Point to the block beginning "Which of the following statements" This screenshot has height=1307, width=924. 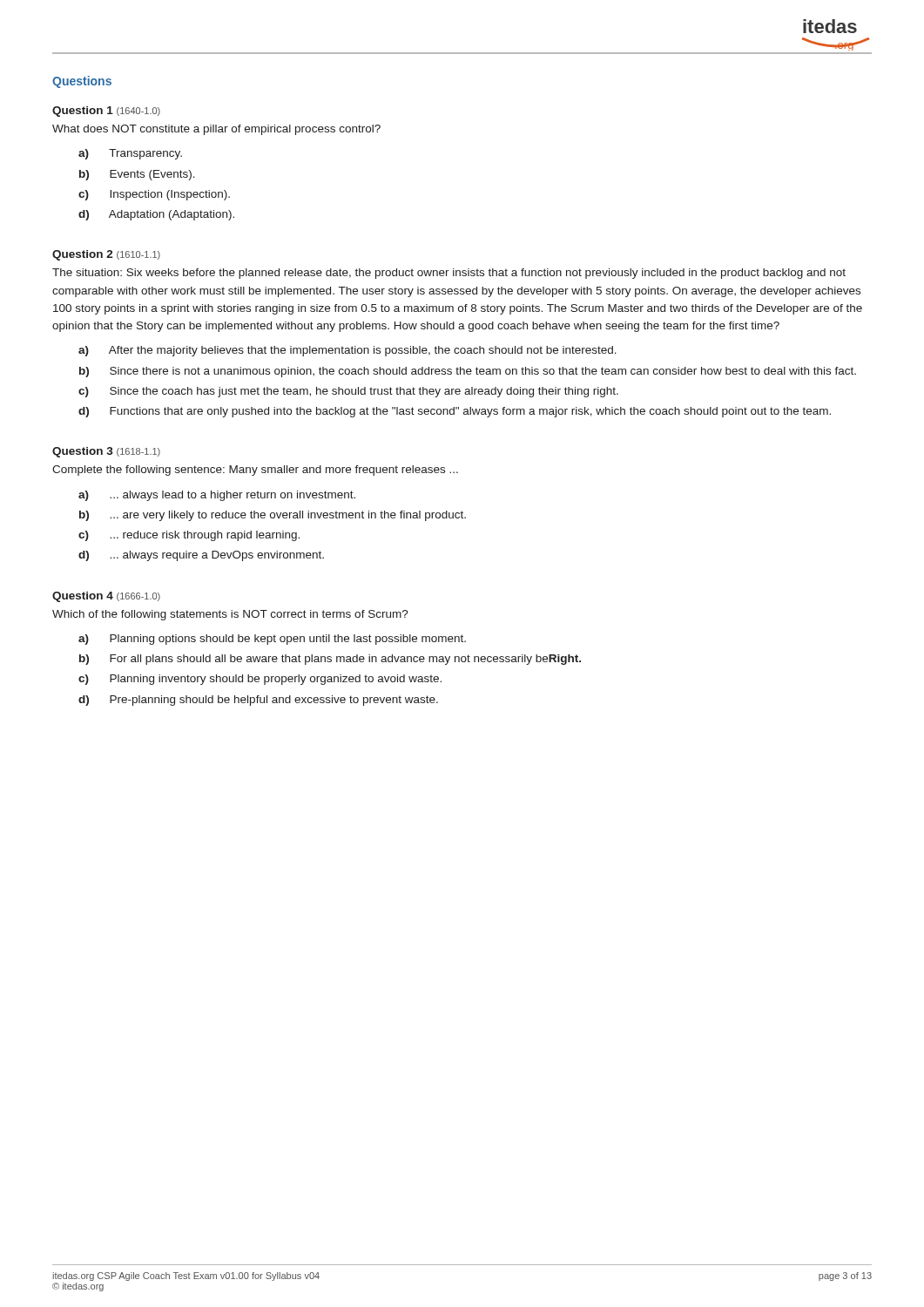(230, 613)
